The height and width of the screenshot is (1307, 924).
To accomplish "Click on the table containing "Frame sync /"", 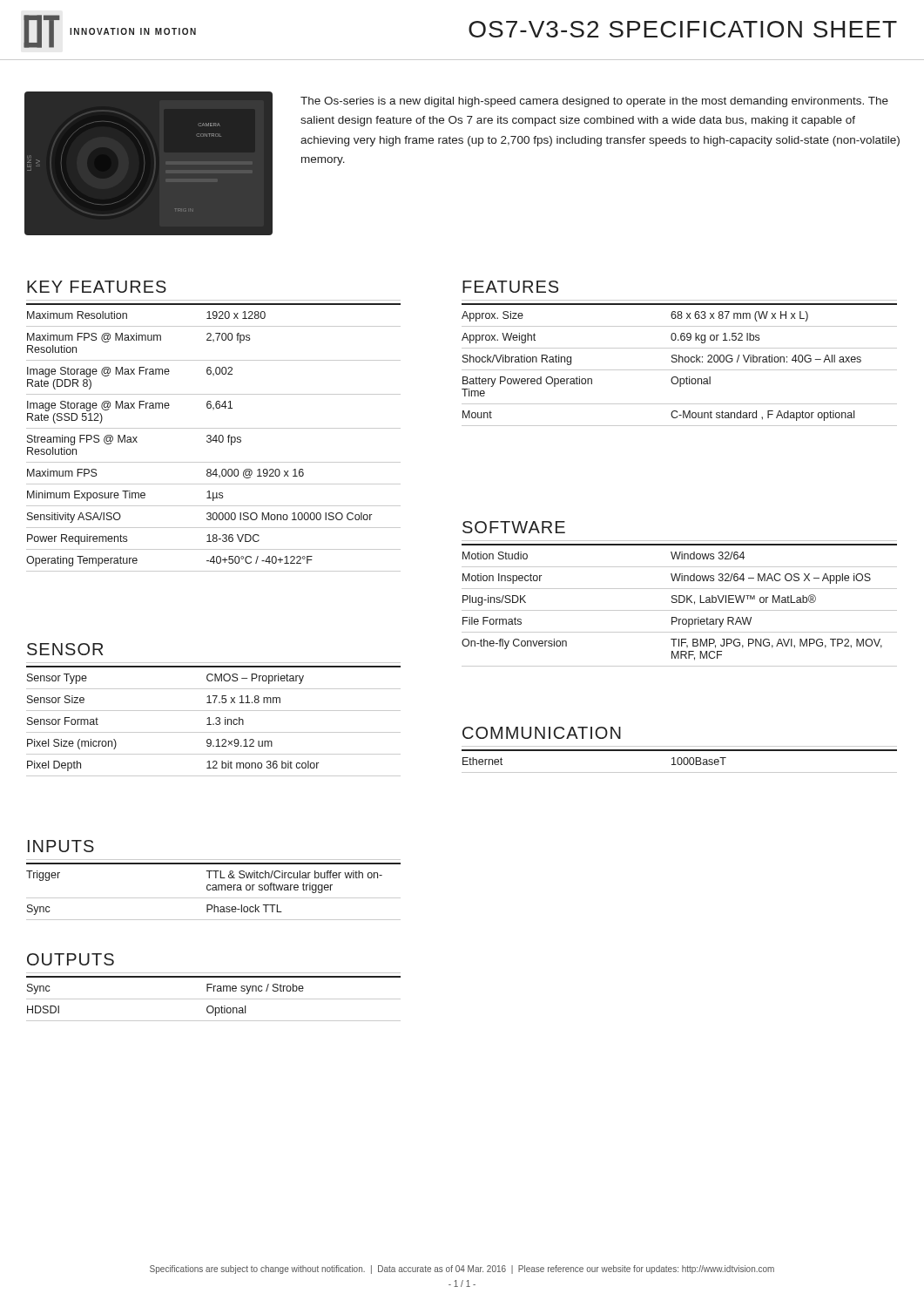I will 213,1011.
